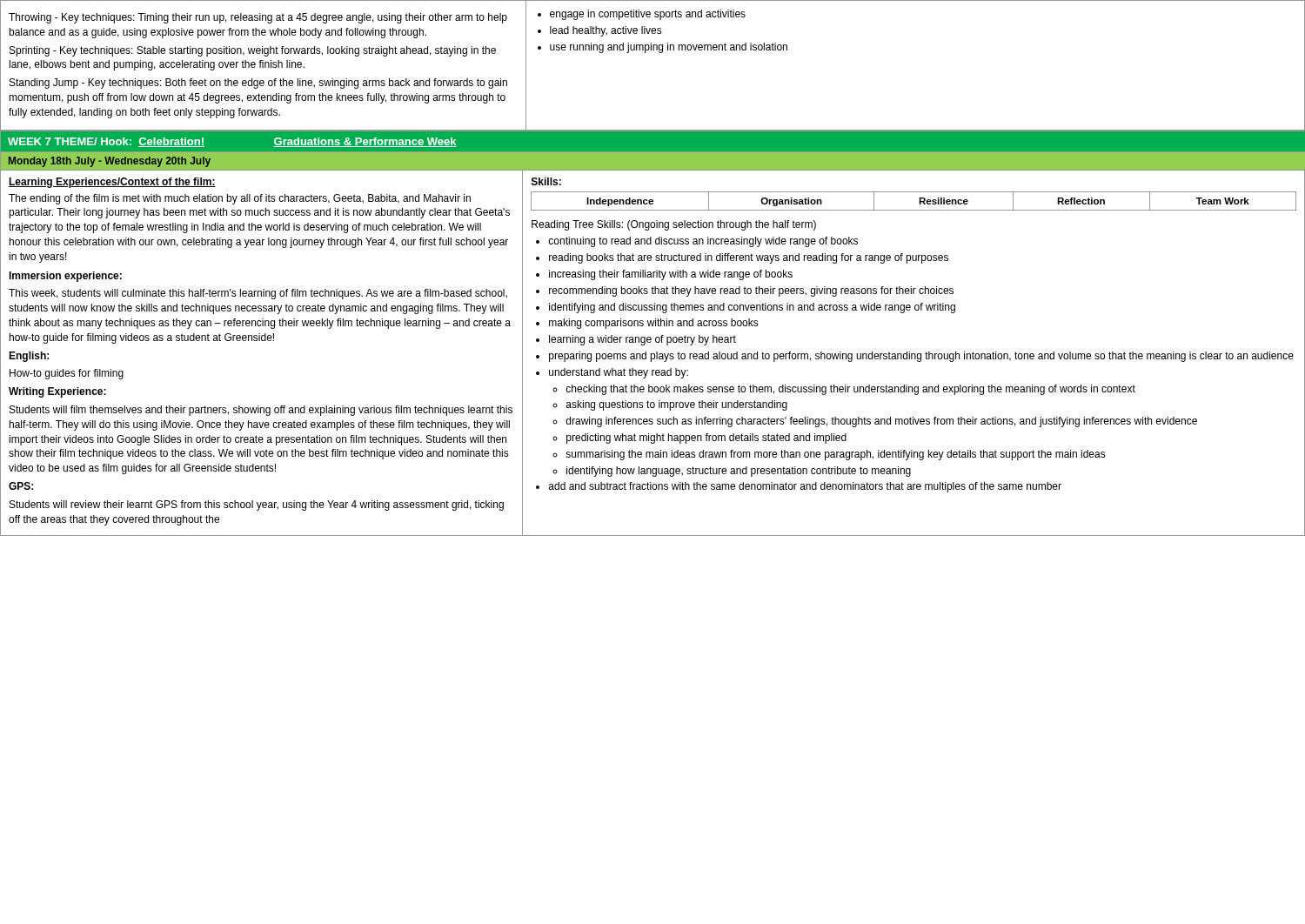Locate the region starting "English: How-to guides for filming"
The image size is (1305, 924).
(29, 357)
